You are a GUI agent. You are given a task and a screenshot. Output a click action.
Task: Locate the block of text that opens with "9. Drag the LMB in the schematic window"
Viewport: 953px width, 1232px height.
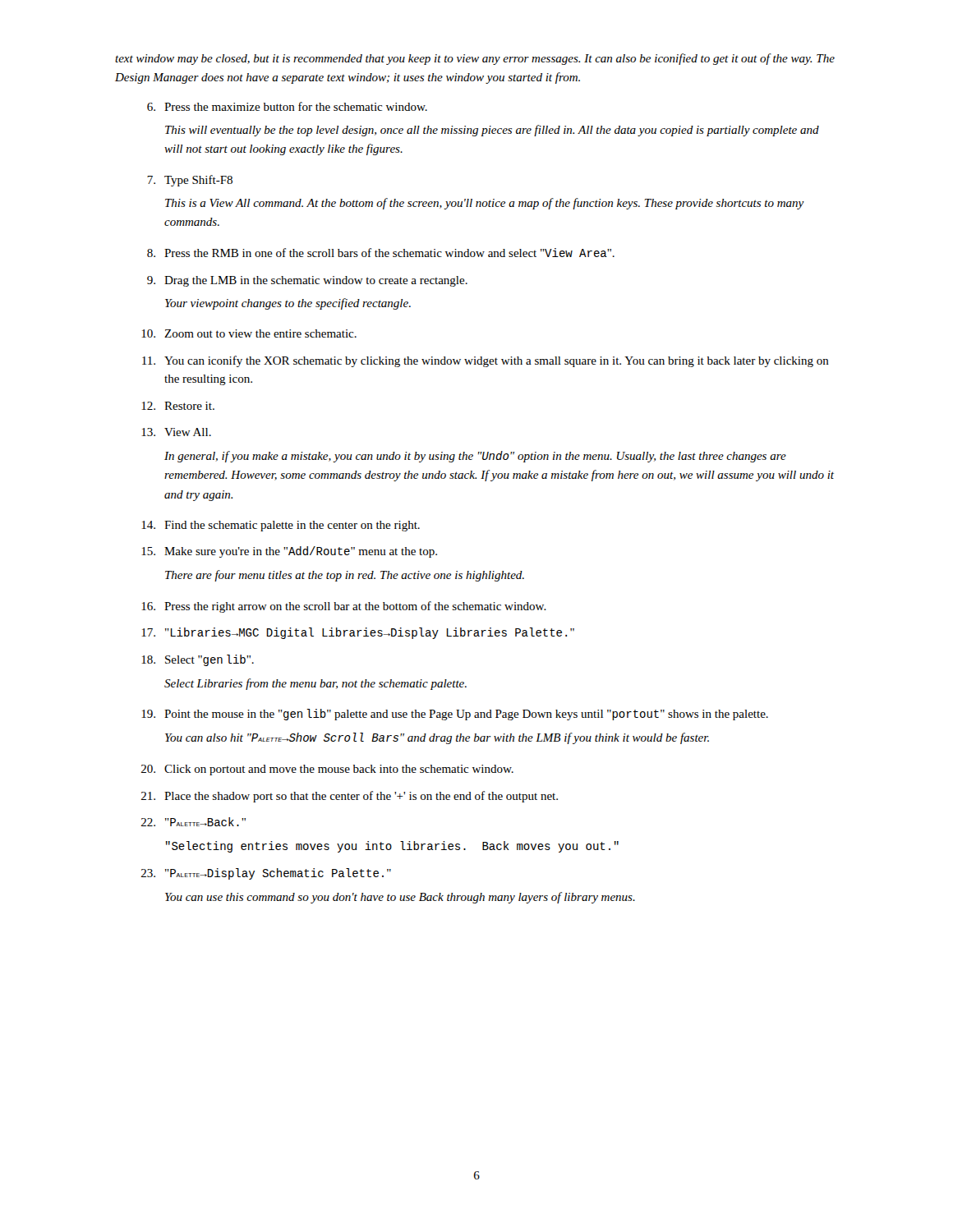pyautogui.click(x=307, y=281)
